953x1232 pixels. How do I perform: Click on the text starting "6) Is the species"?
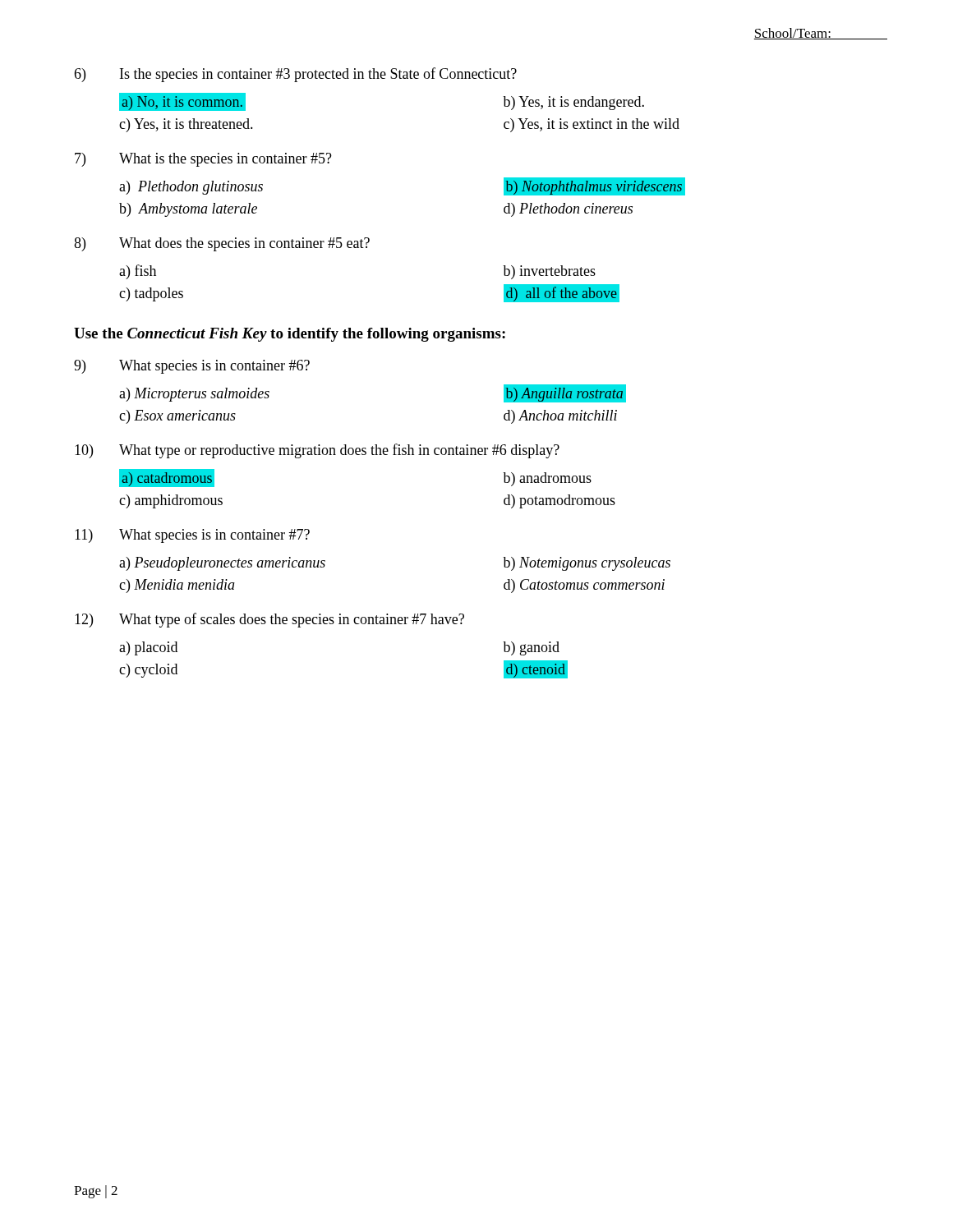tap(295, 75)
